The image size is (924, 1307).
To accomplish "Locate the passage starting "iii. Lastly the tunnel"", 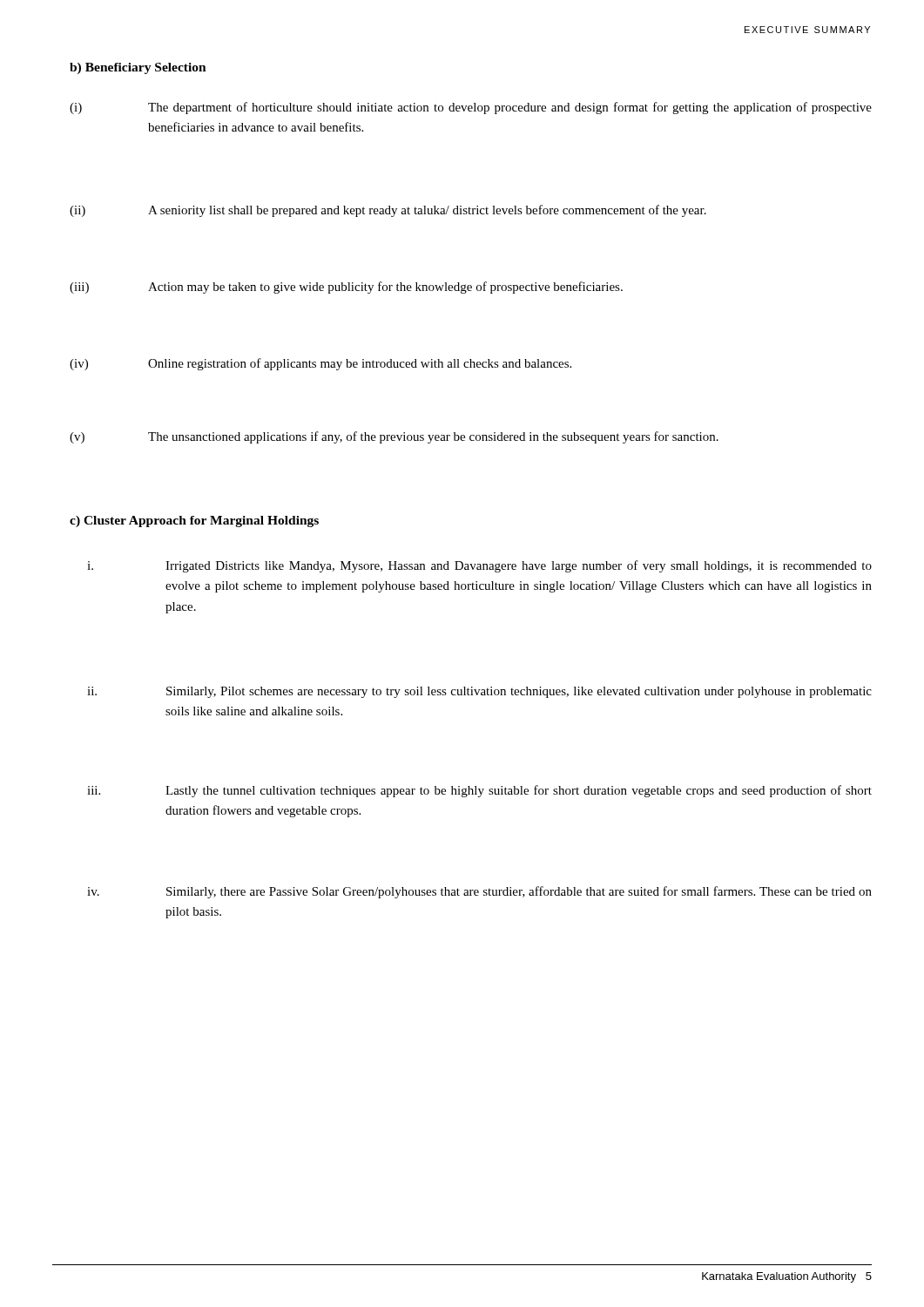I will pyautogui.click(x=479, y=801).
